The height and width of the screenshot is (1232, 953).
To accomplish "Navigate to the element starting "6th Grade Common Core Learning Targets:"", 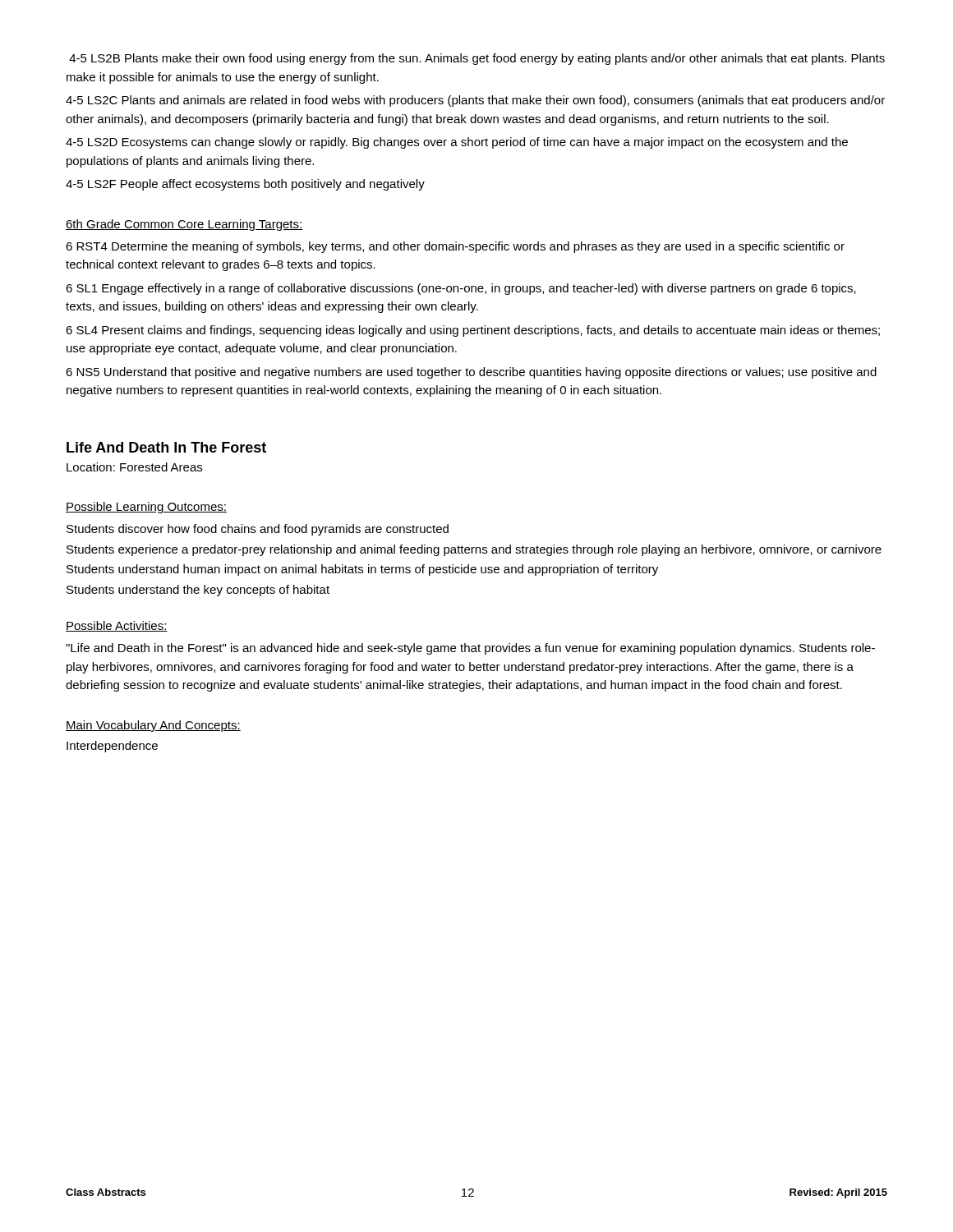I will (x=184, y=223).
